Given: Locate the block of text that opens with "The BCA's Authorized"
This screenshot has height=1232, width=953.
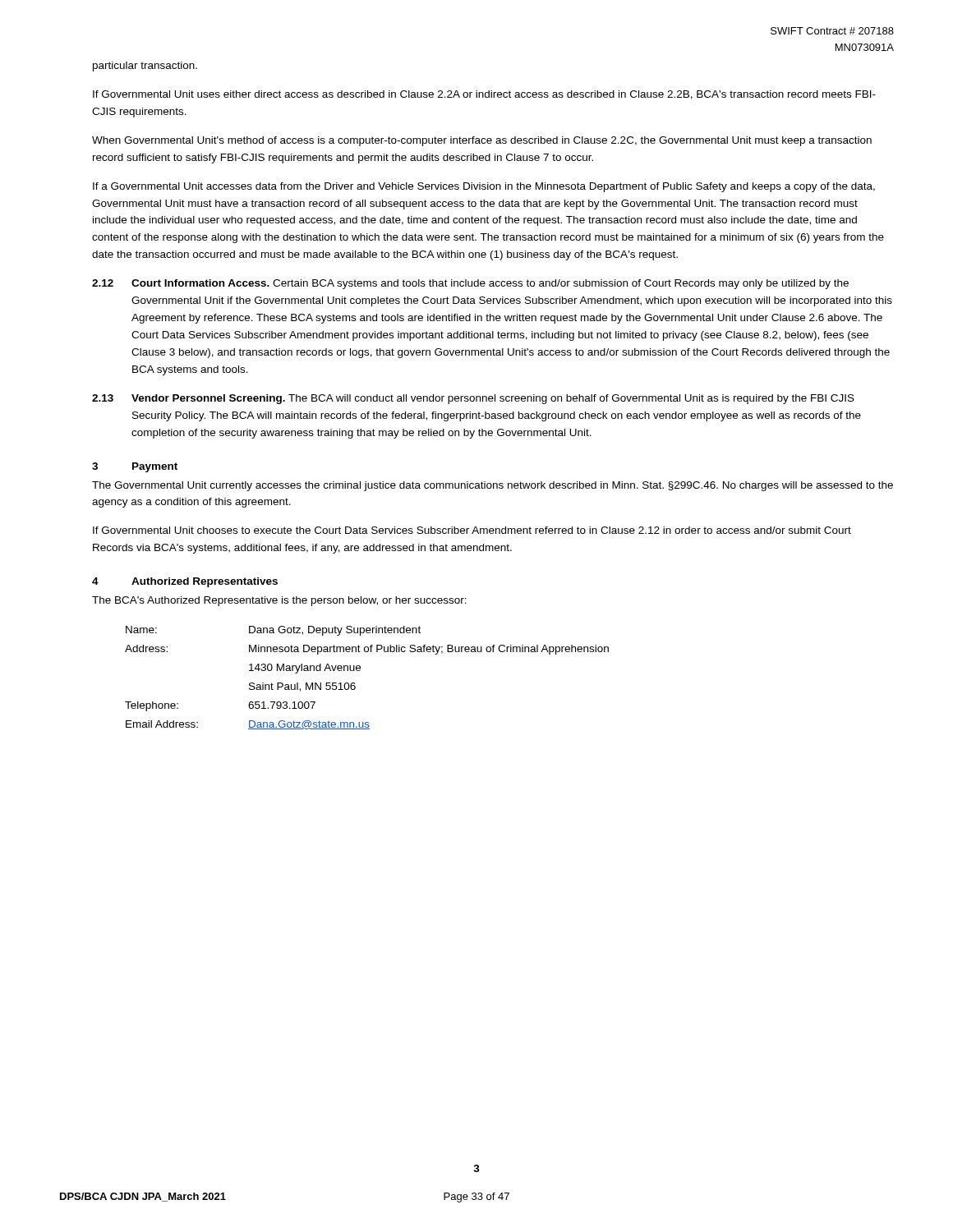Looking at the screenshot, I should [x=280, y=600].
